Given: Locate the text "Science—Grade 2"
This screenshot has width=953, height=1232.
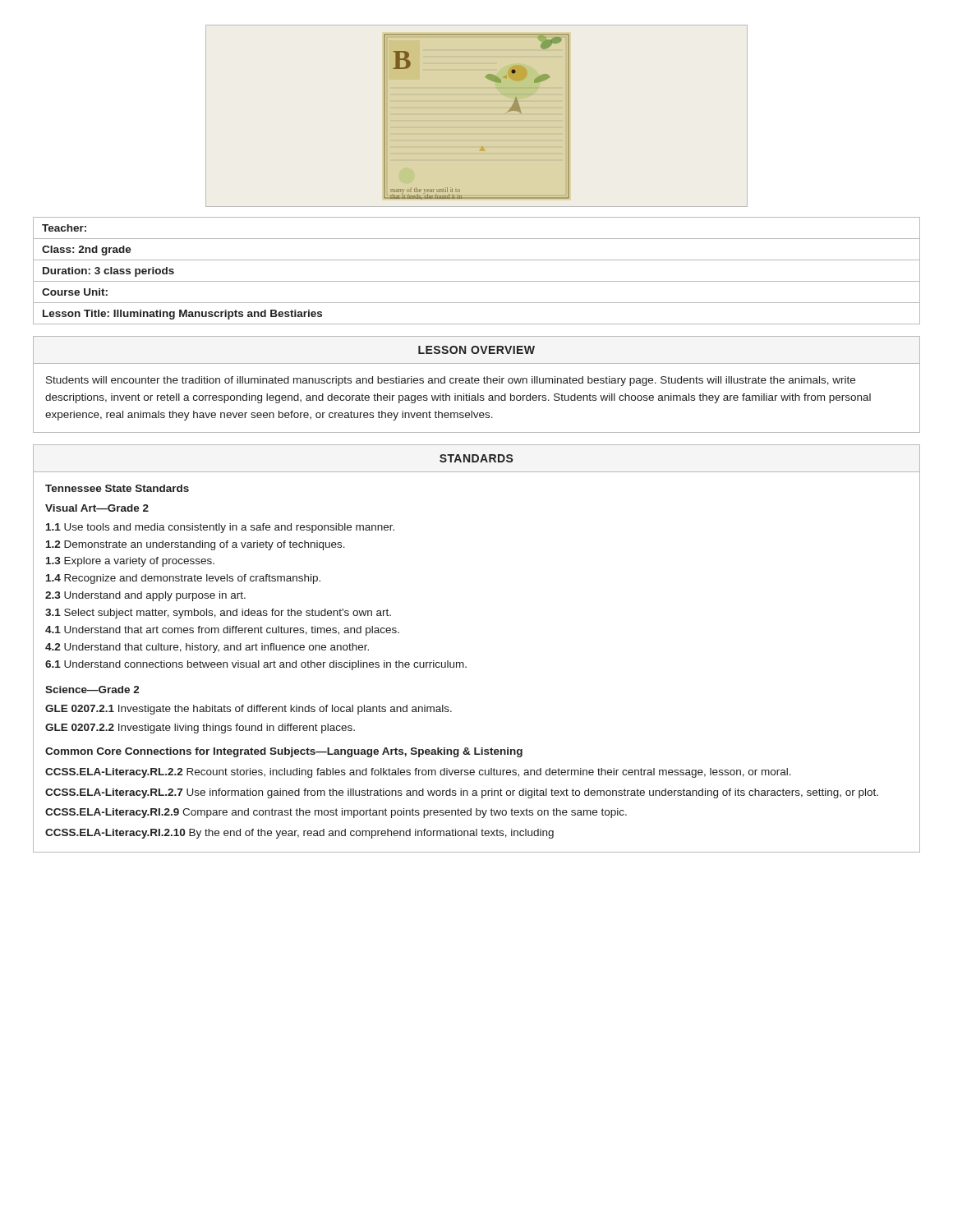Looking at the screenshot, I should coord(92,689).
